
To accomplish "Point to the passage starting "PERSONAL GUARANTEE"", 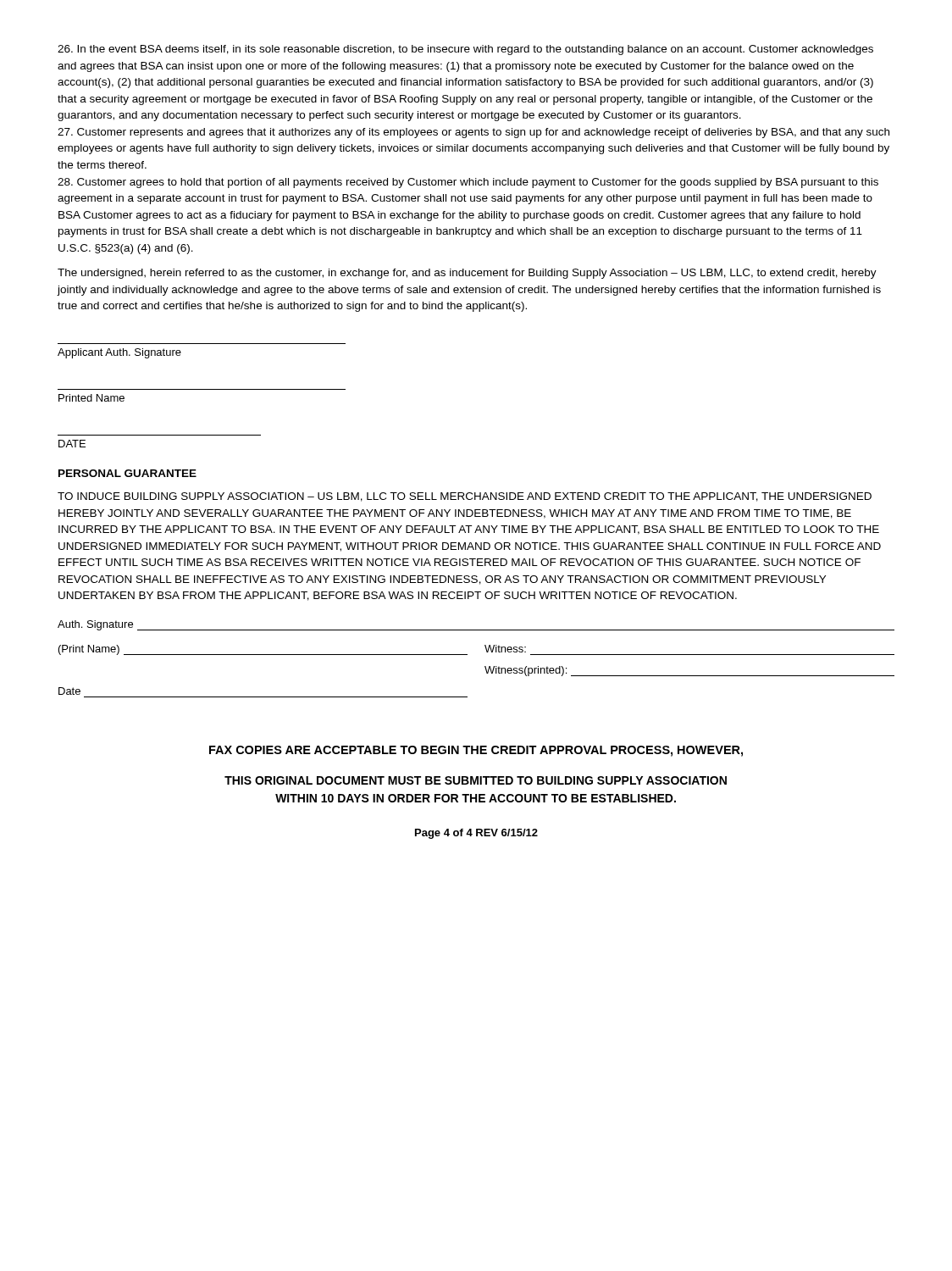I will [127, 473].
